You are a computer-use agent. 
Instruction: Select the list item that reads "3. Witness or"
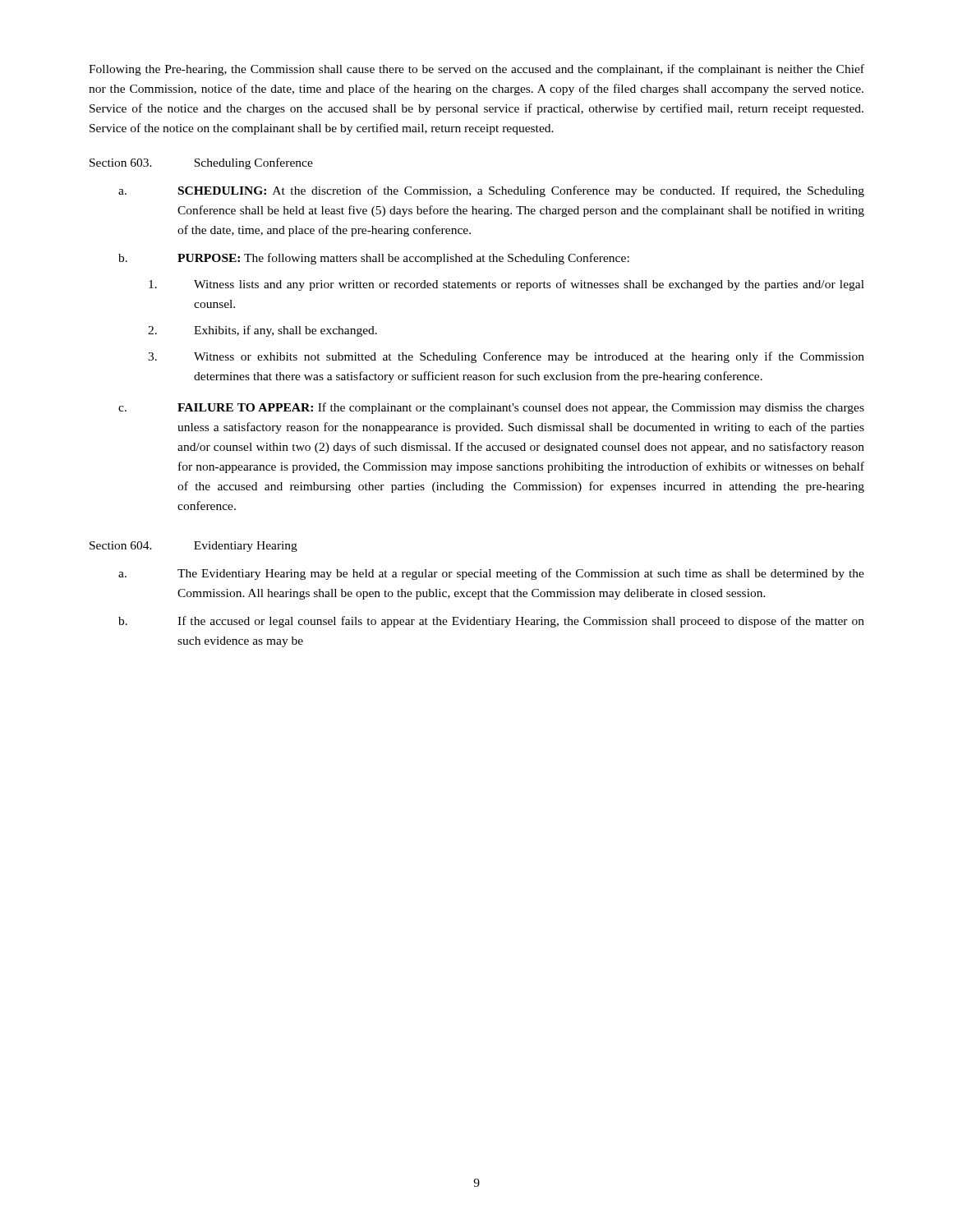(476, 367)
